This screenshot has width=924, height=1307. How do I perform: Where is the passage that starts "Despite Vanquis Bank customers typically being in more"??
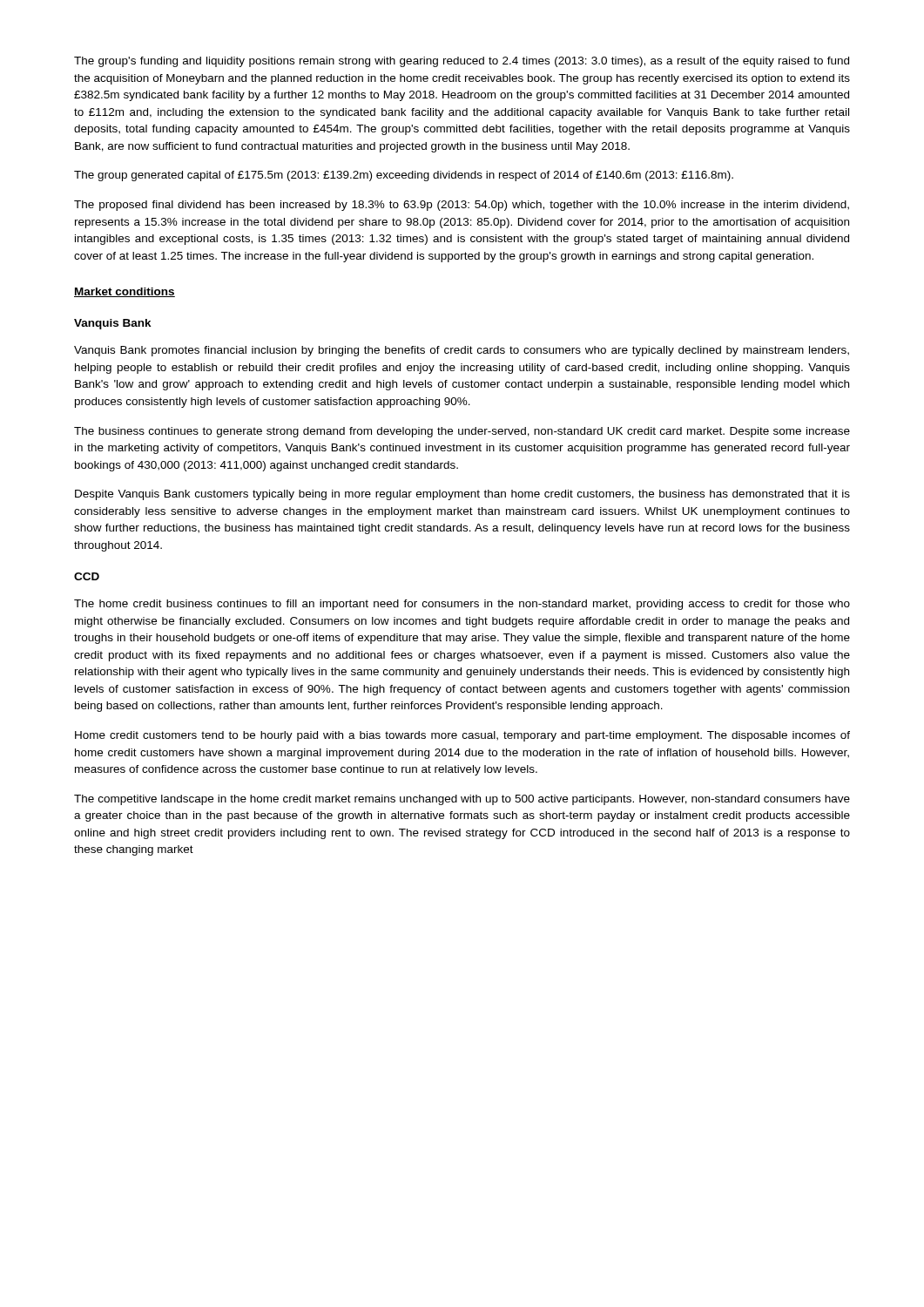click(x=462, y=519)
